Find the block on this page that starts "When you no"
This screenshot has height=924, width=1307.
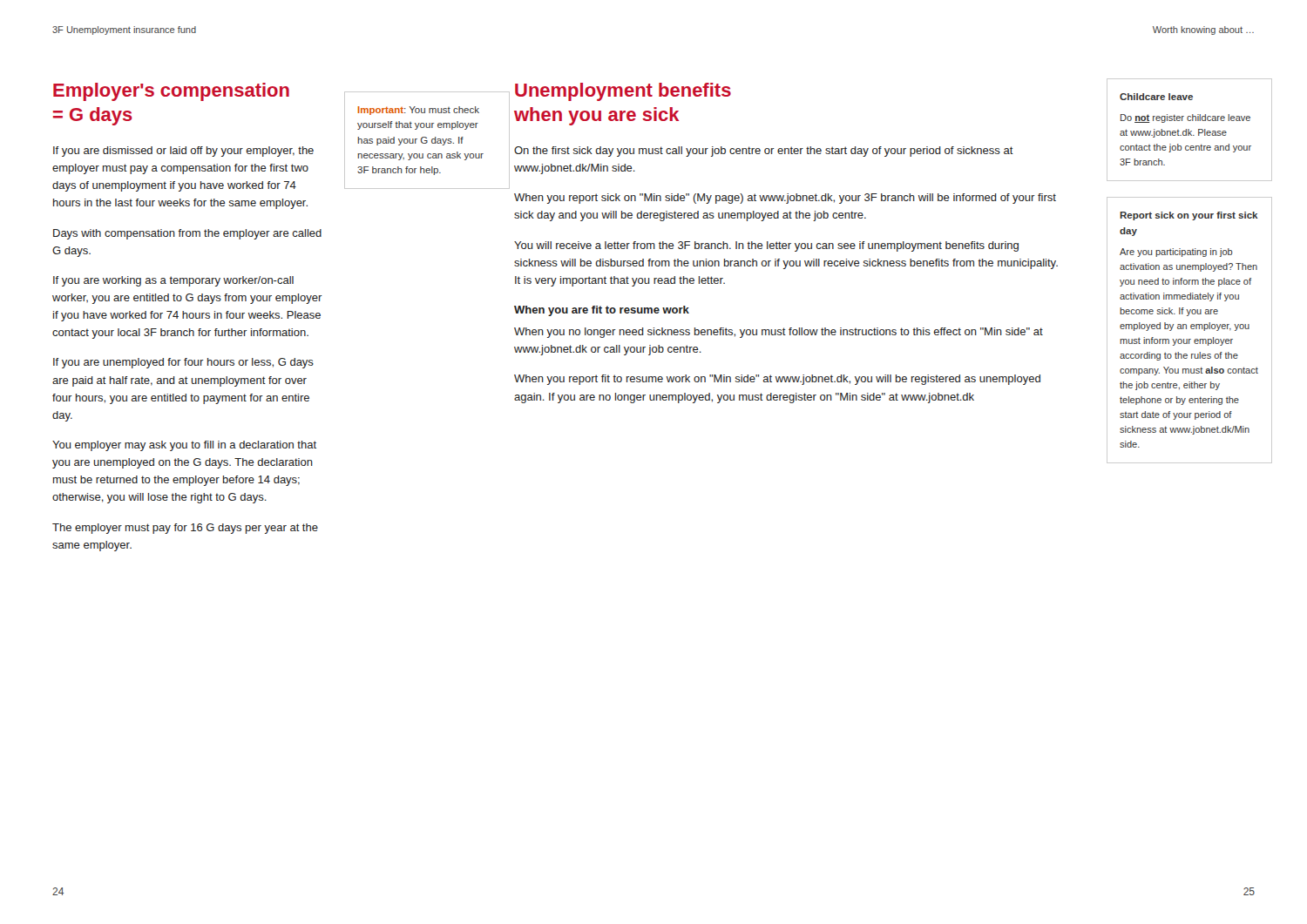[x=789, y=341]
